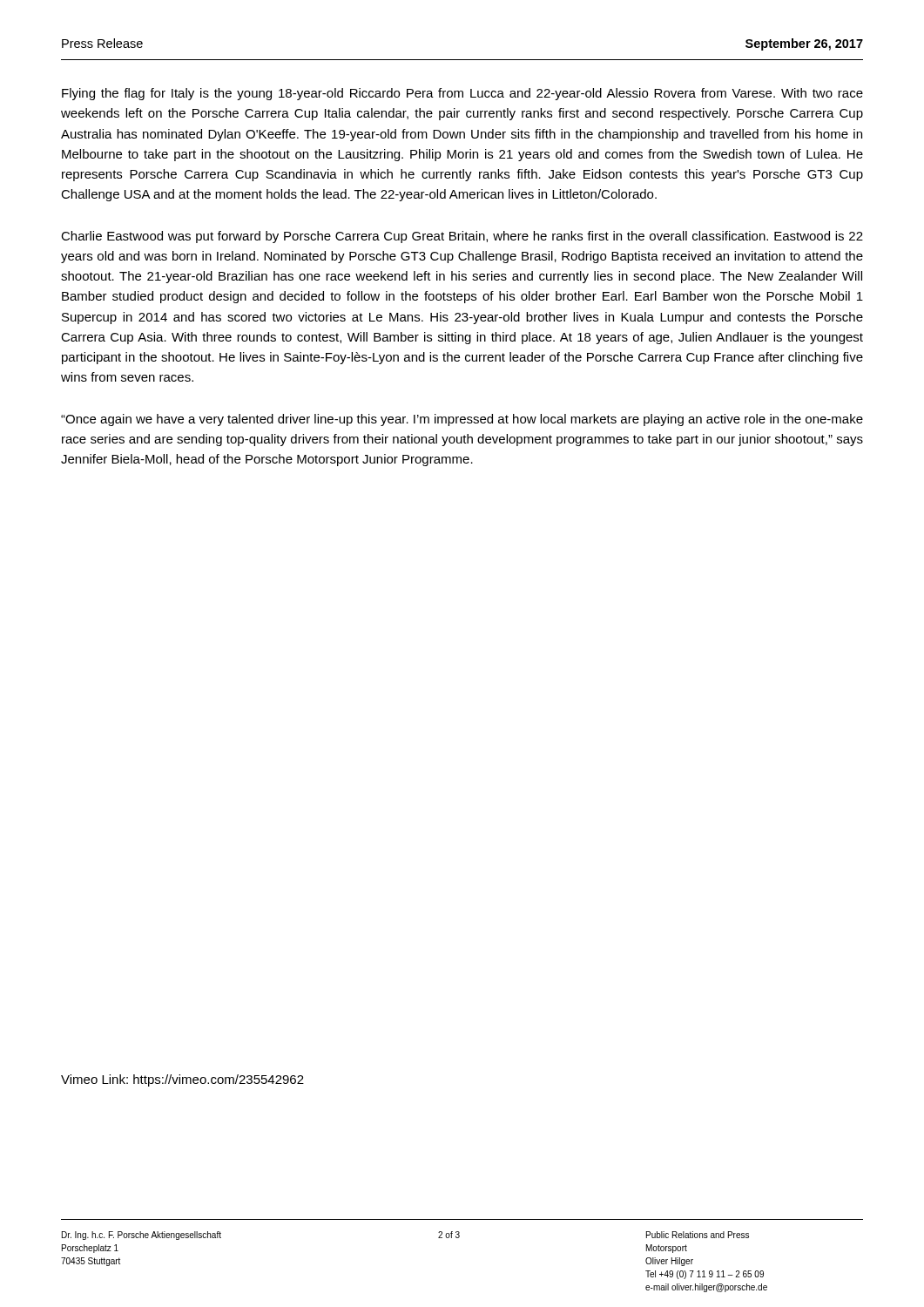924x1307 pixels.
Task: Find "Vimeo Link: https://vimeo.com/235542962" on this page
Action: pyautogui.click(x=182, y=1079)
